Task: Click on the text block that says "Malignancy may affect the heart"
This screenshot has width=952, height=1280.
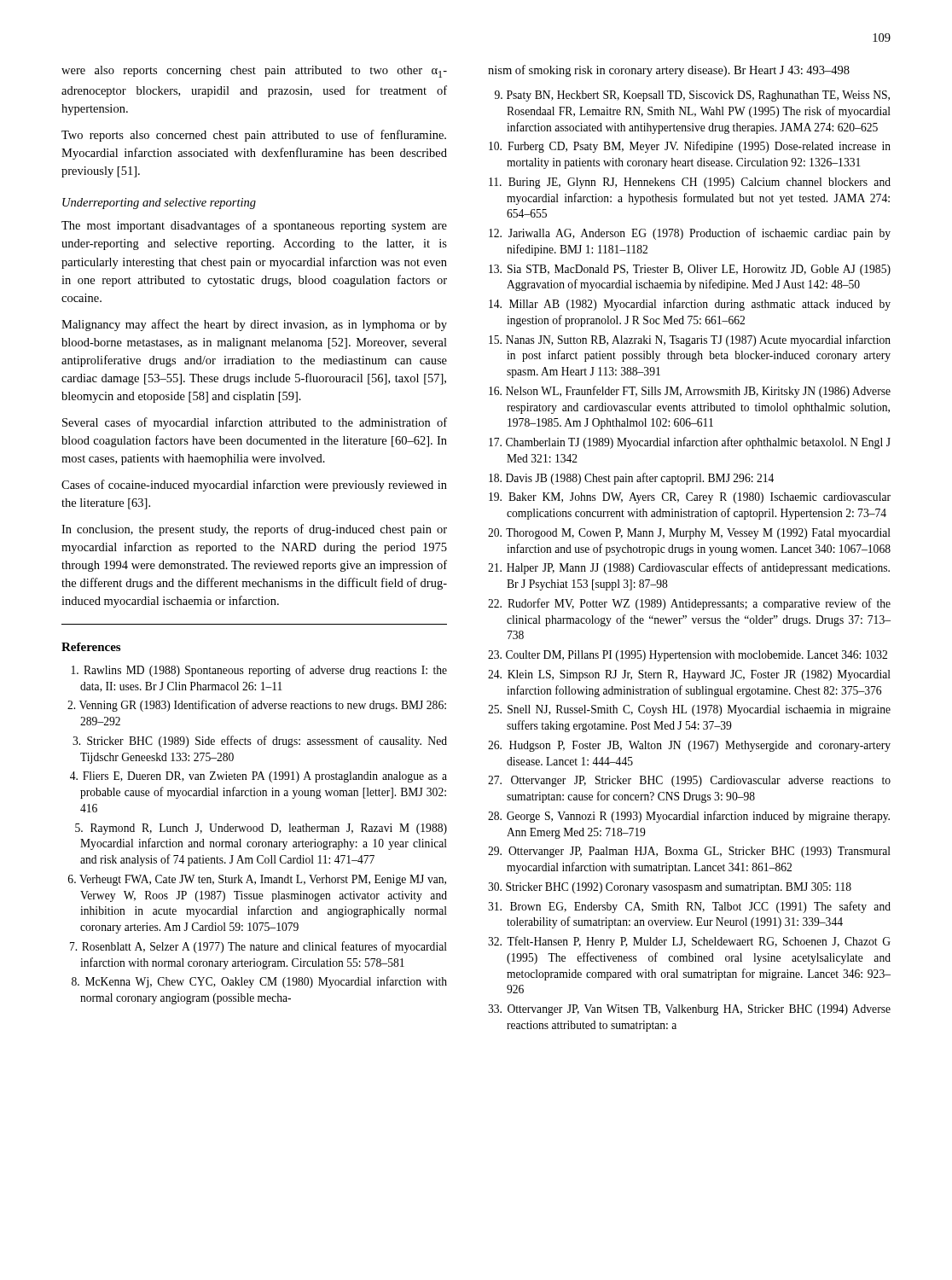Action: pos(254,360)
